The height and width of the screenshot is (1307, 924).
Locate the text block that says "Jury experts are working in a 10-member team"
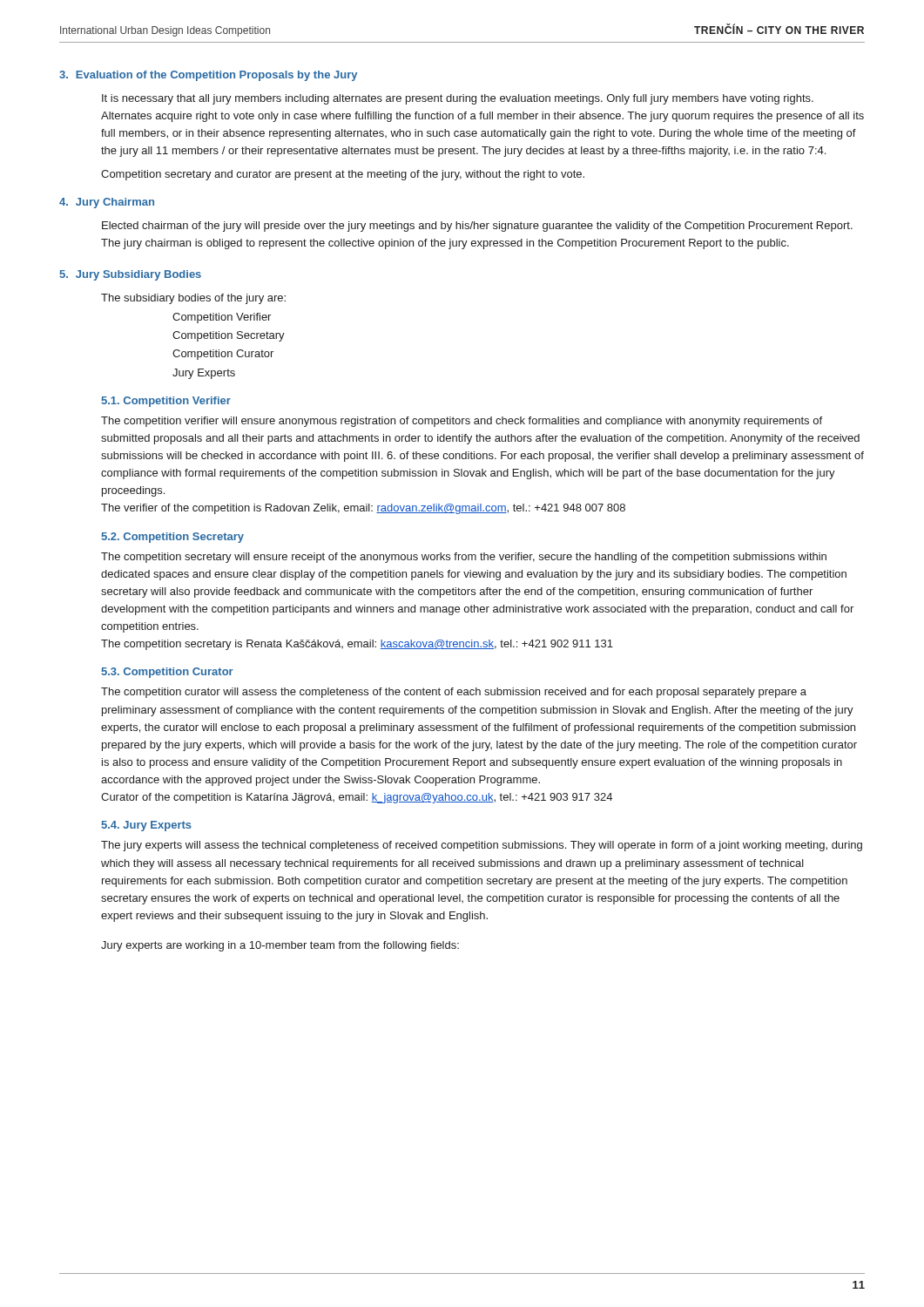(x=280, y=945)
